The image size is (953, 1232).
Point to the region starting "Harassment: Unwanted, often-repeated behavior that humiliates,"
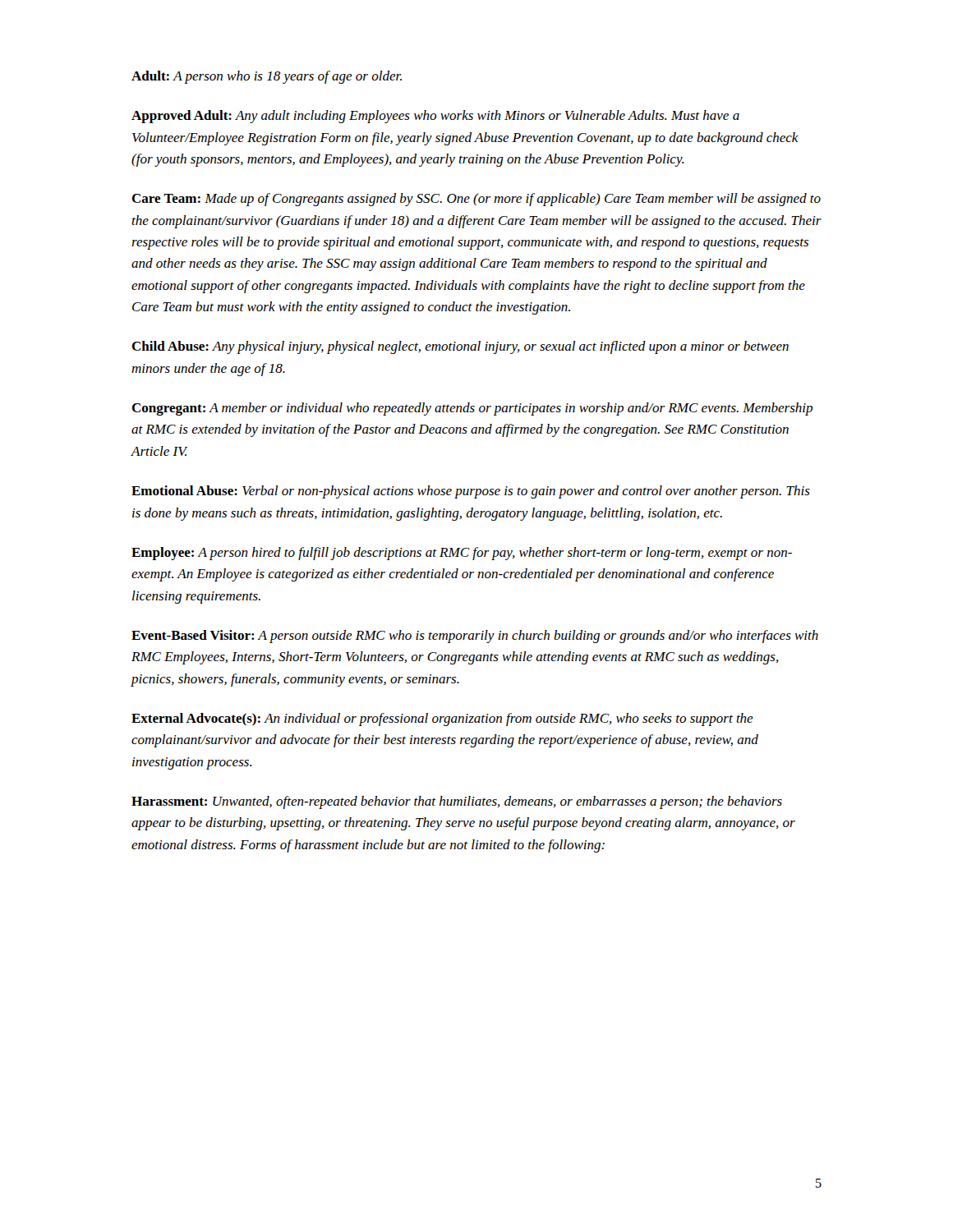pyautogui.click(x=463, y=823)
